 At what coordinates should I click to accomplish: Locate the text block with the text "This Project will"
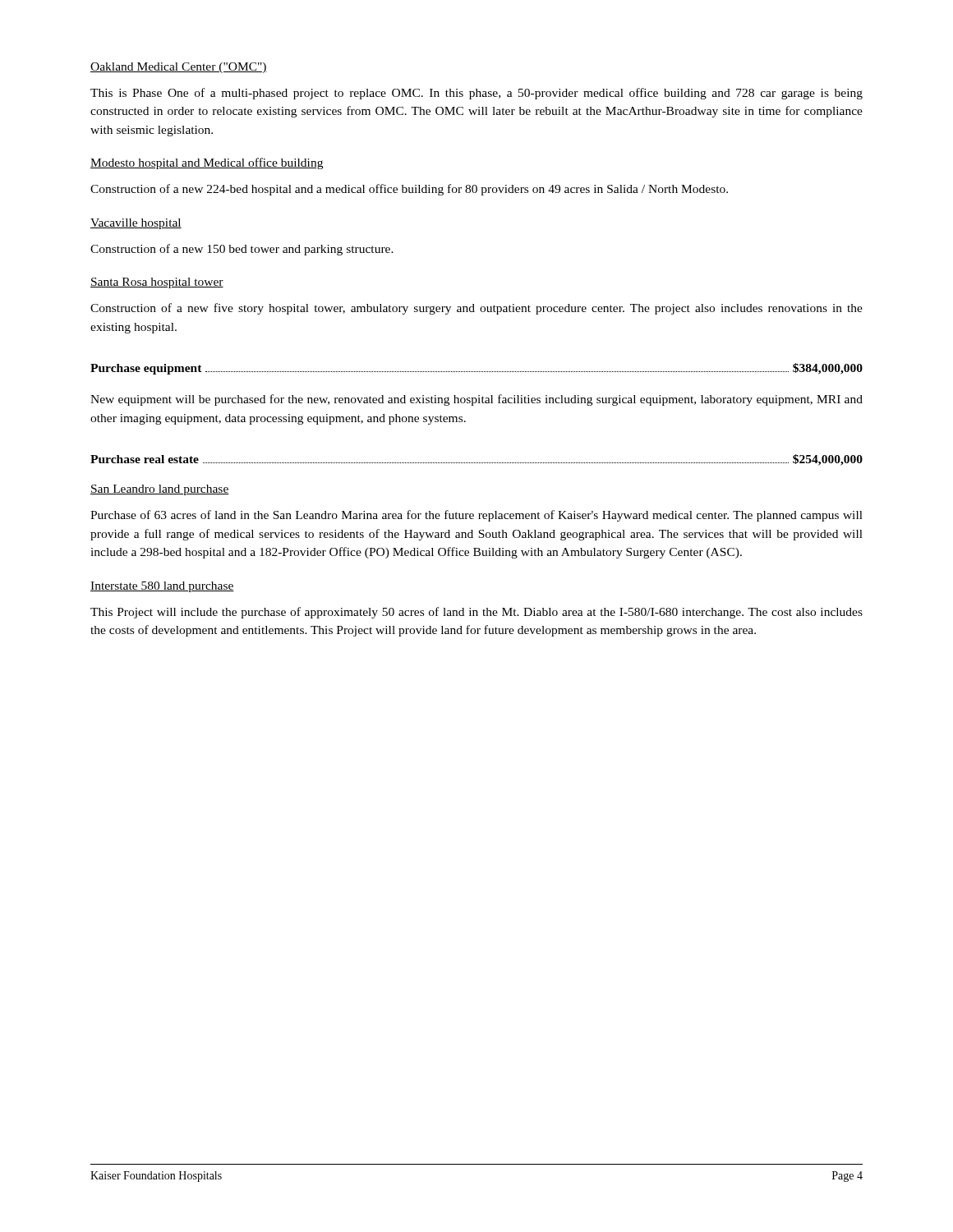[x=476, y=620]
